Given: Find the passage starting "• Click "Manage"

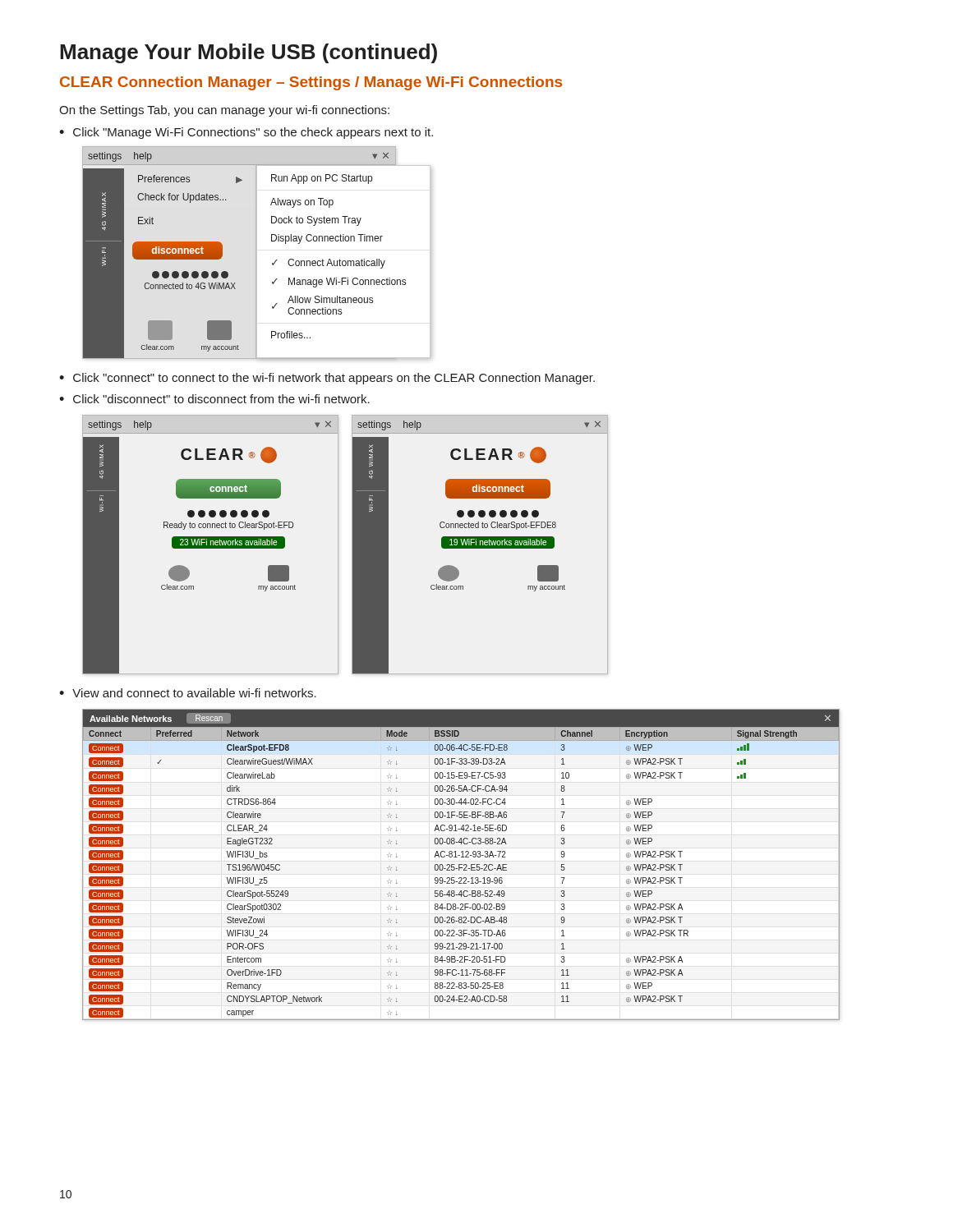Looking at the screenshot, I should click(x=247, y=132).
